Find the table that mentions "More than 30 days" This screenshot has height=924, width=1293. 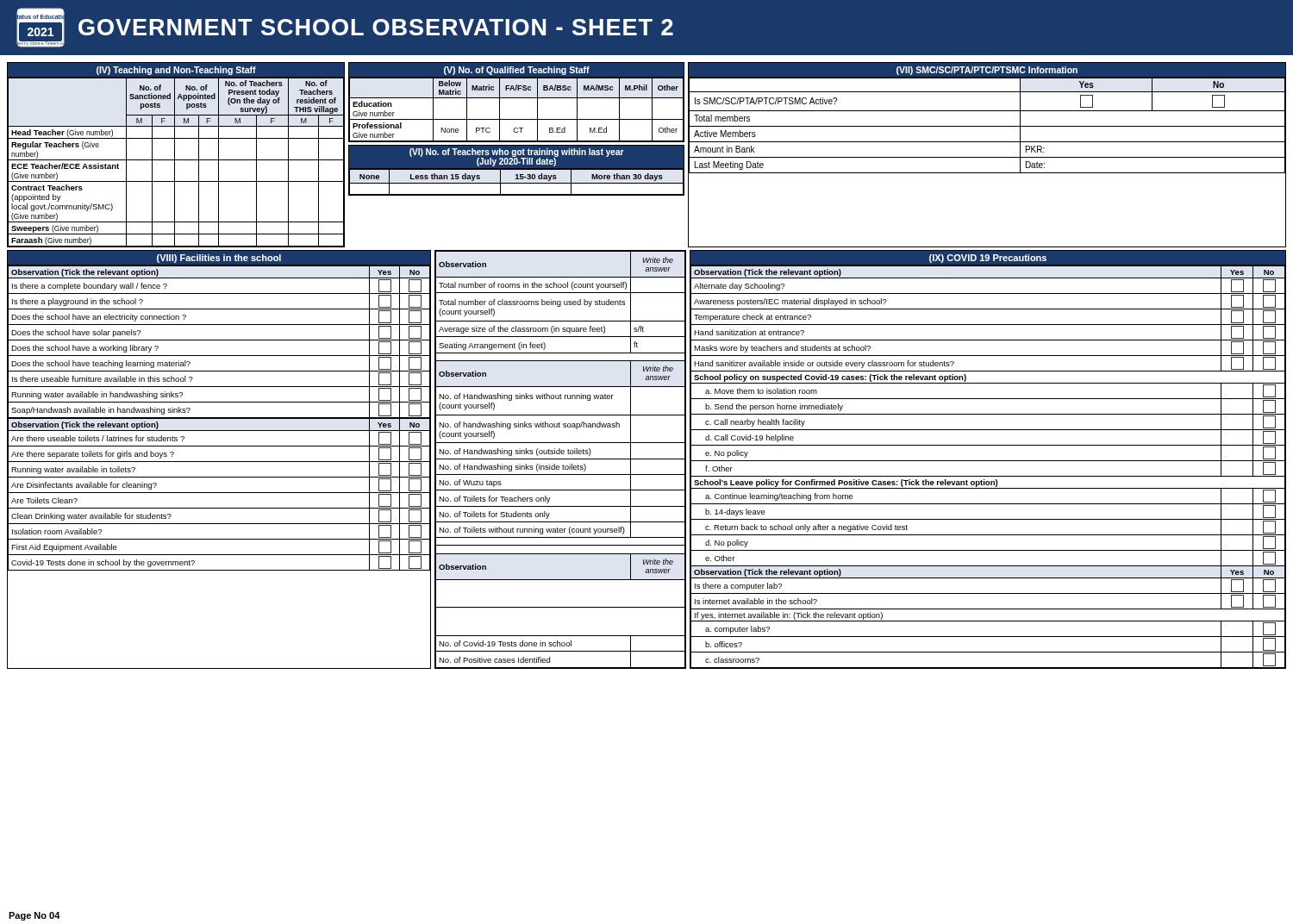coord(516,170)
